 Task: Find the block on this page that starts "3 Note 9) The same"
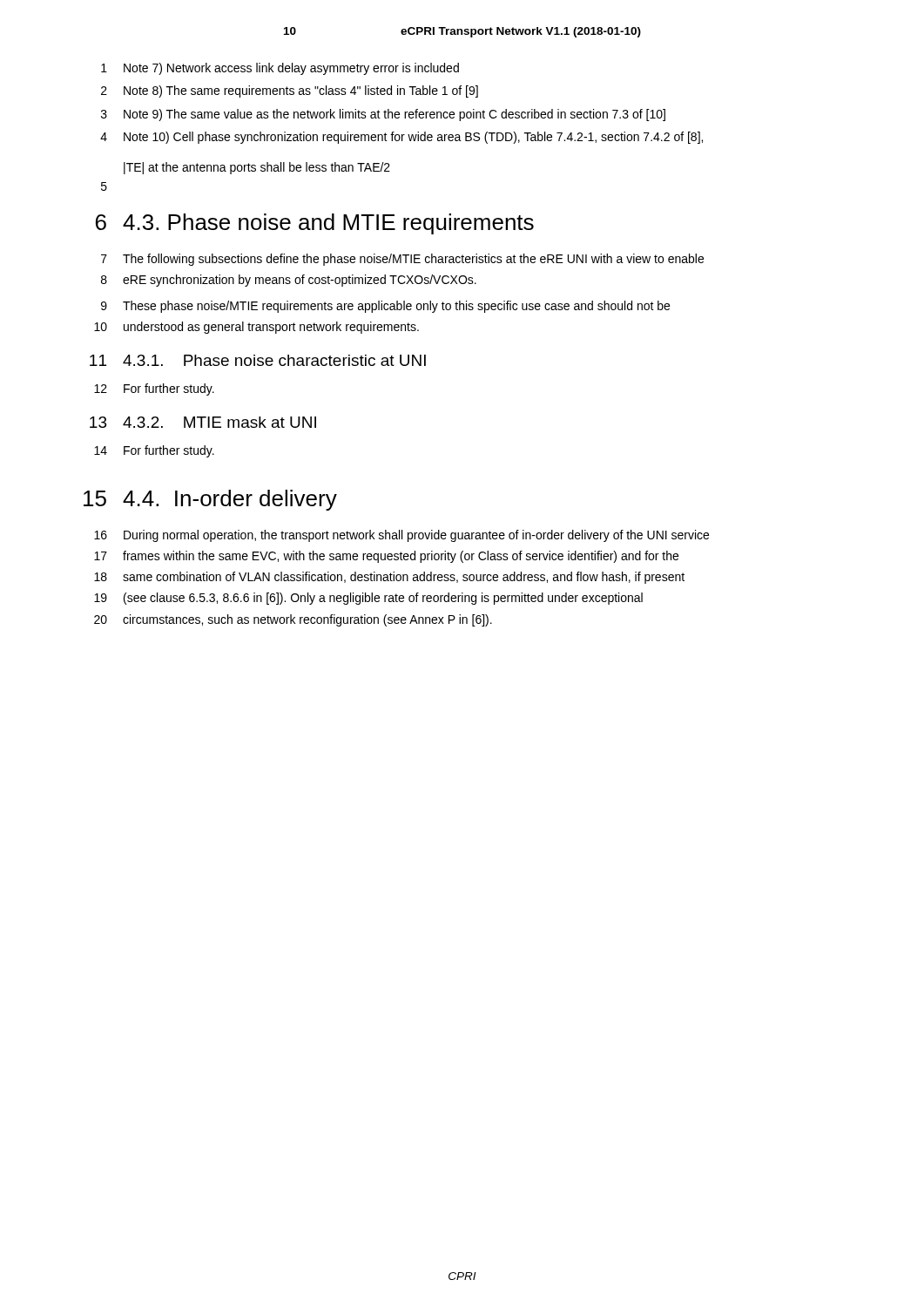coord(462,114)
